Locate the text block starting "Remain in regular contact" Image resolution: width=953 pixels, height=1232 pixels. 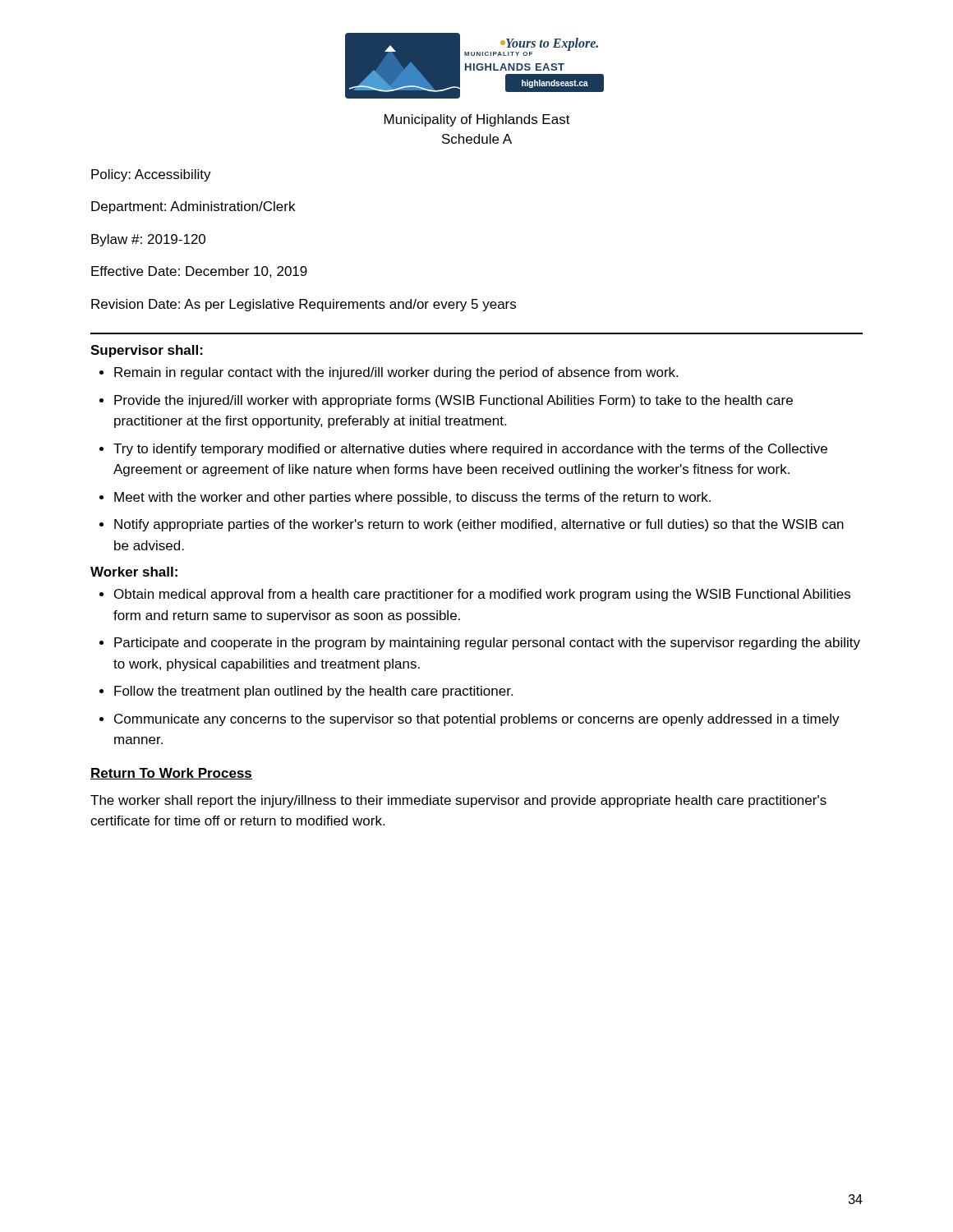(x=396, y=373)
